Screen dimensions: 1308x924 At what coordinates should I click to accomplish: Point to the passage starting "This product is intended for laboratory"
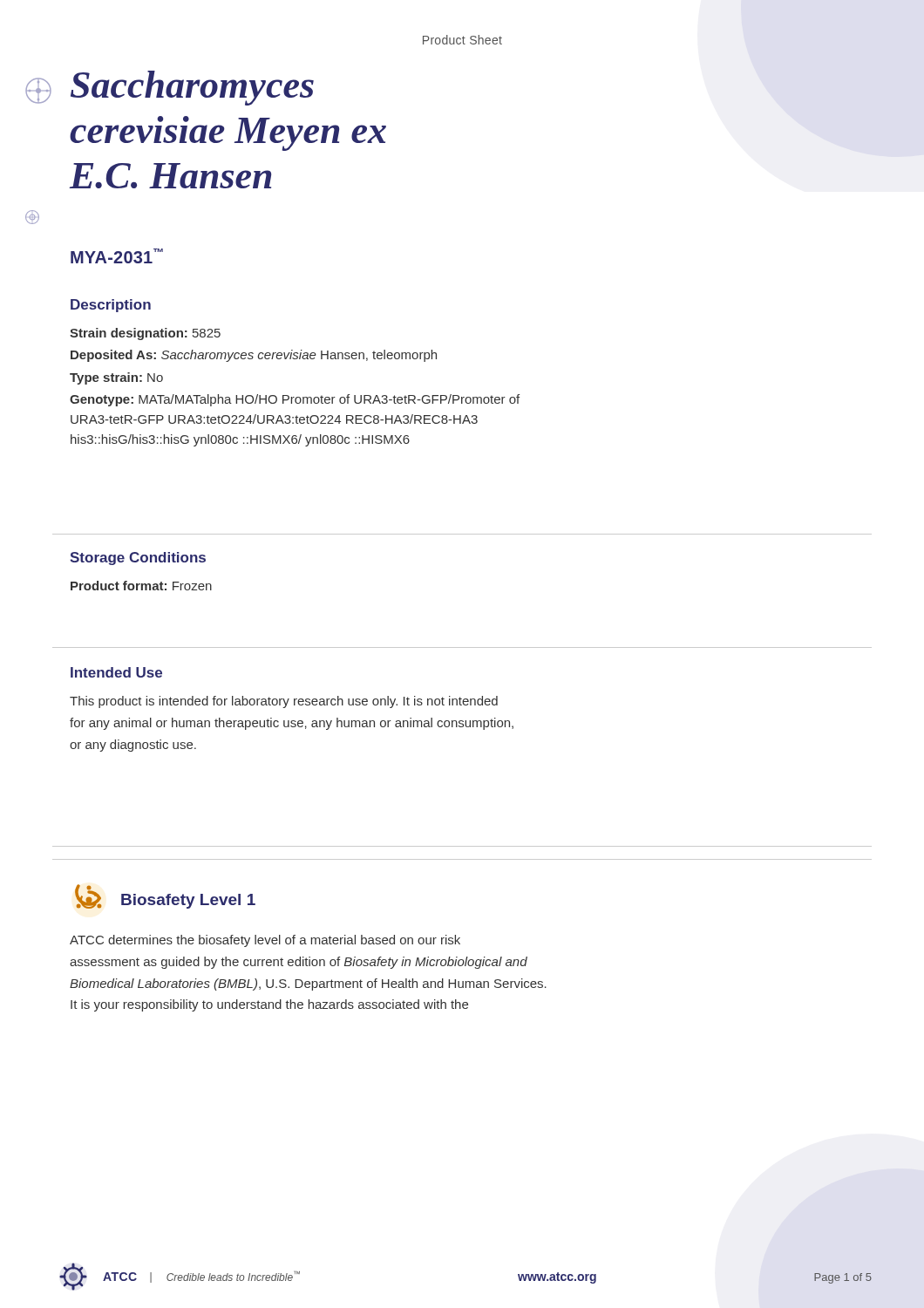click(x=292, y=722)
